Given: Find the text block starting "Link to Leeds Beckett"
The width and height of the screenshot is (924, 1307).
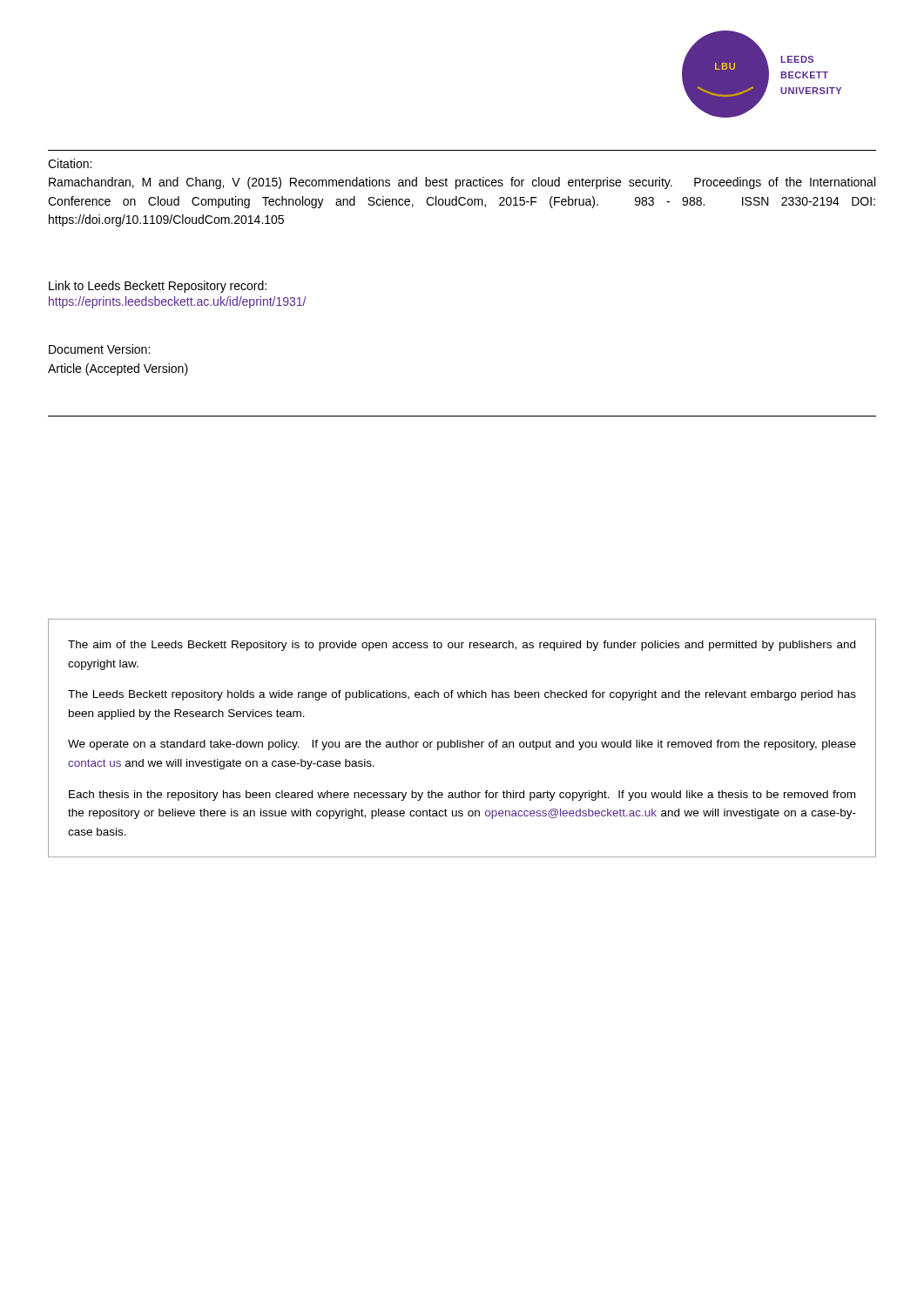Looking at the screenshot, I should click(x=158, y=287).
